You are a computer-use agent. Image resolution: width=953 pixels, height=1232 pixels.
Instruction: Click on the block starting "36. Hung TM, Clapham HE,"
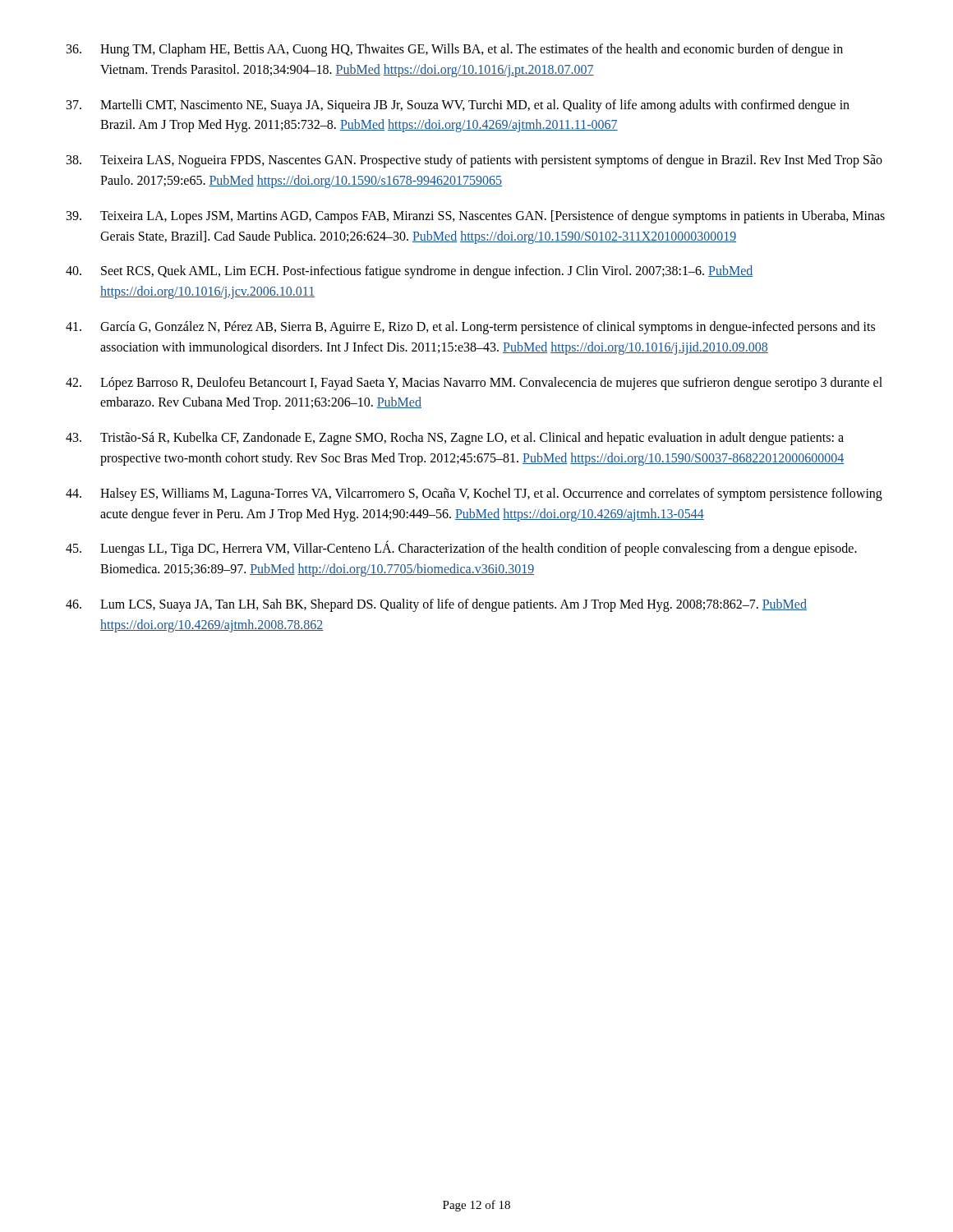476,60
